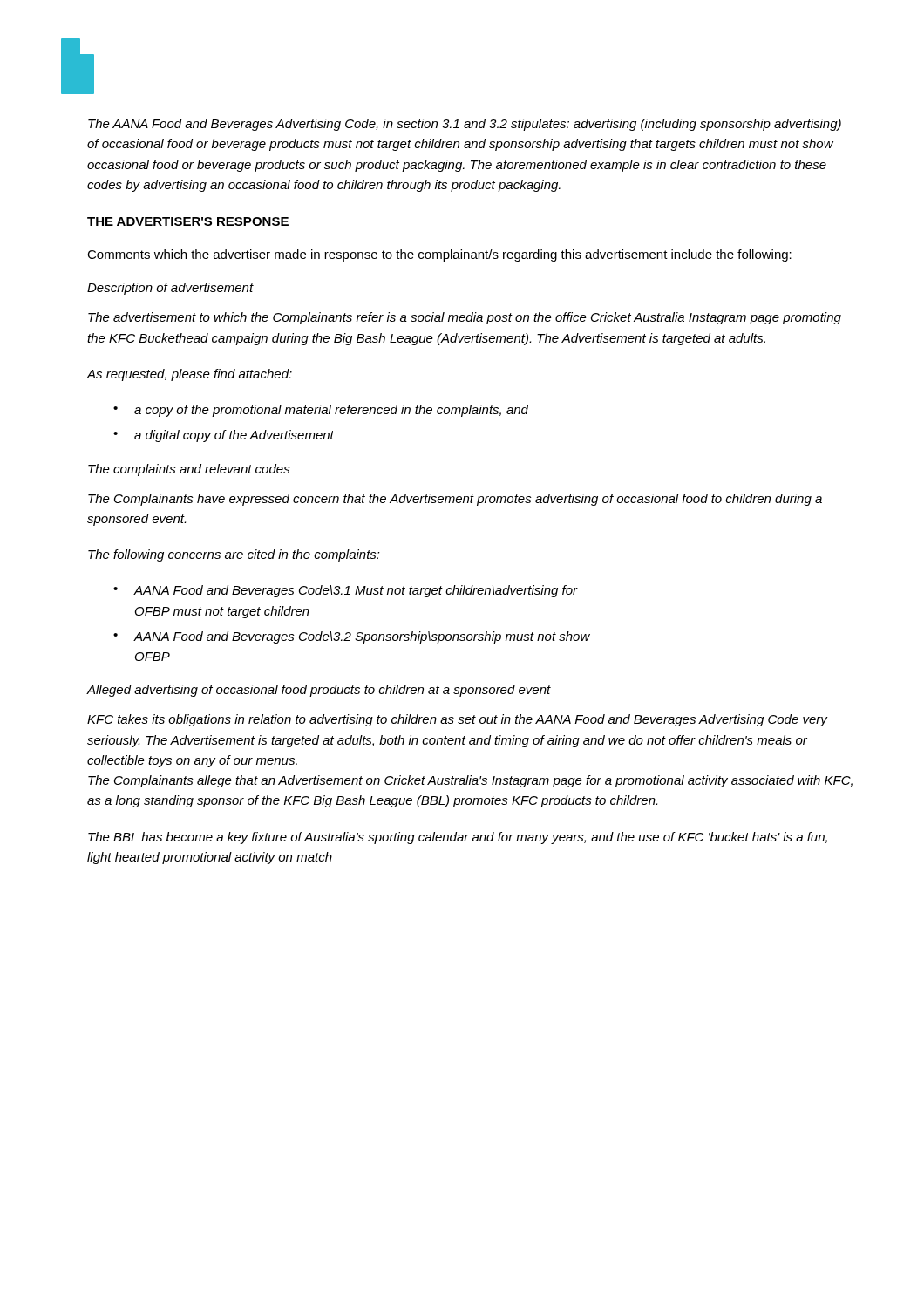Locate the text block with the text "The BBL has become a key"
The image size is (924, 1308).
click(x=458, y=846)
